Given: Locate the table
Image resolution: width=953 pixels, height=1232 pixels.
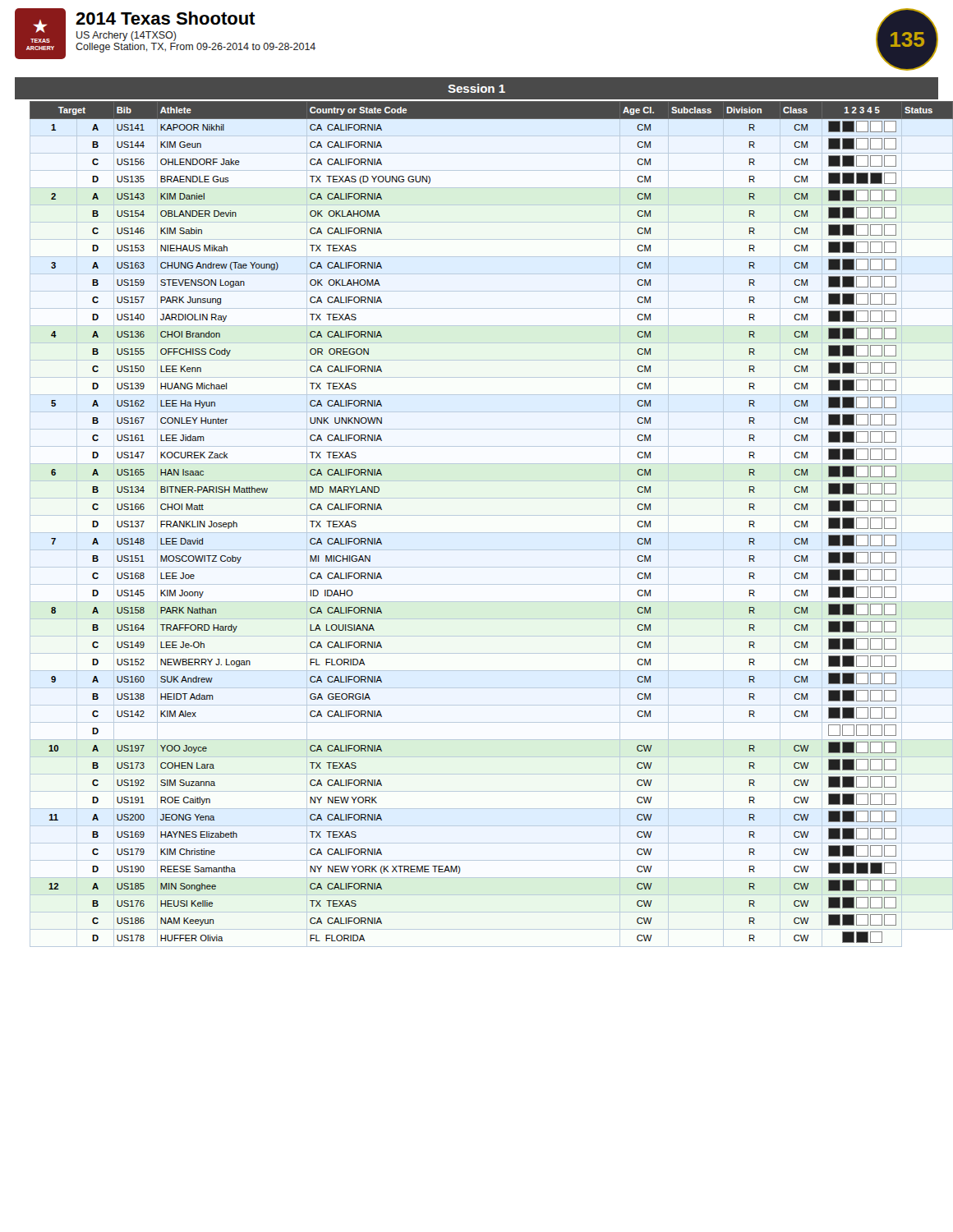Looking at the screenshot, I should [x=476, y=524].
